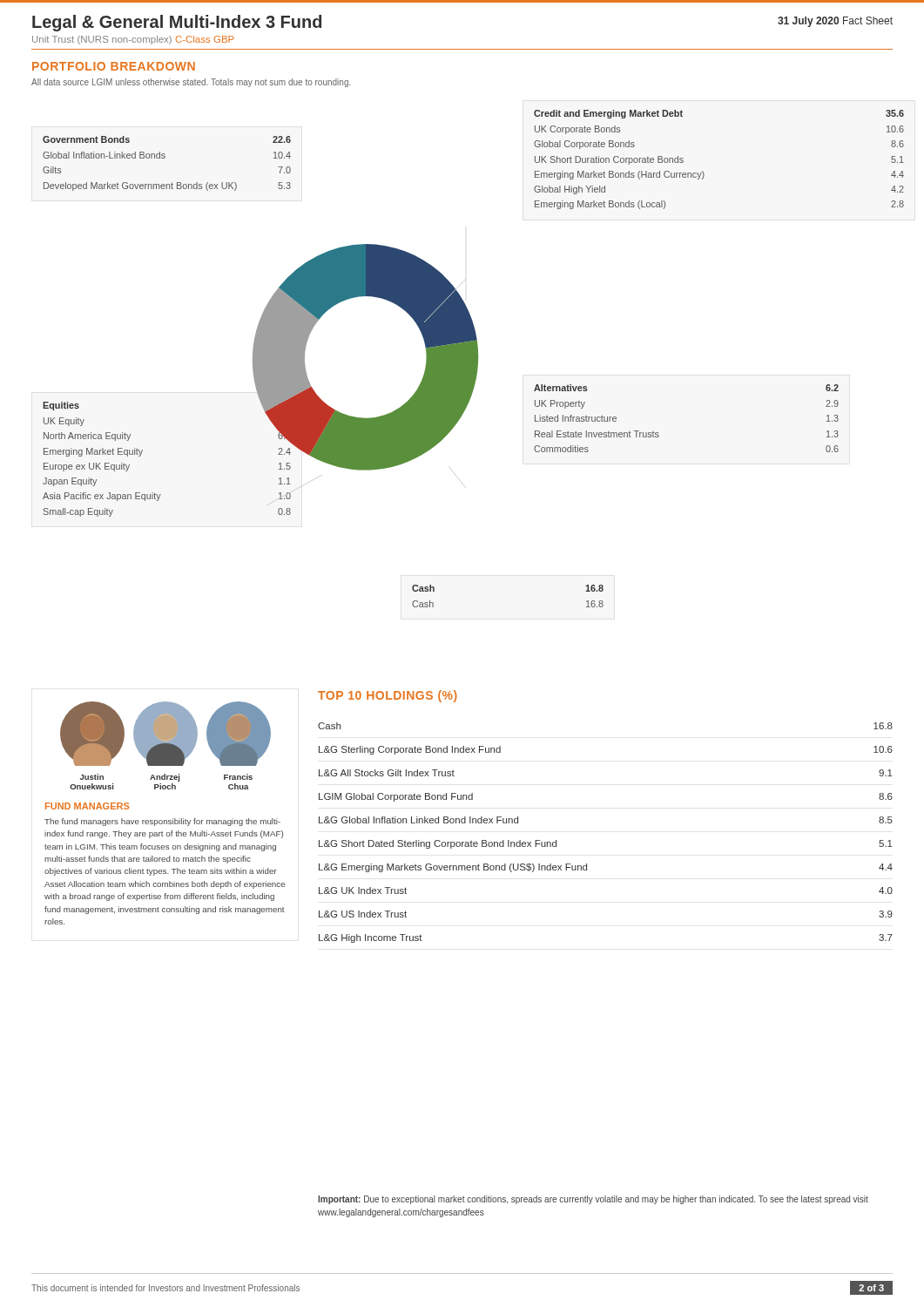Where is the passage that starts "All data source LGIM unless otherwise"?
The image size is (924, 1307).
pyautogui.click(x=191, y=82)
